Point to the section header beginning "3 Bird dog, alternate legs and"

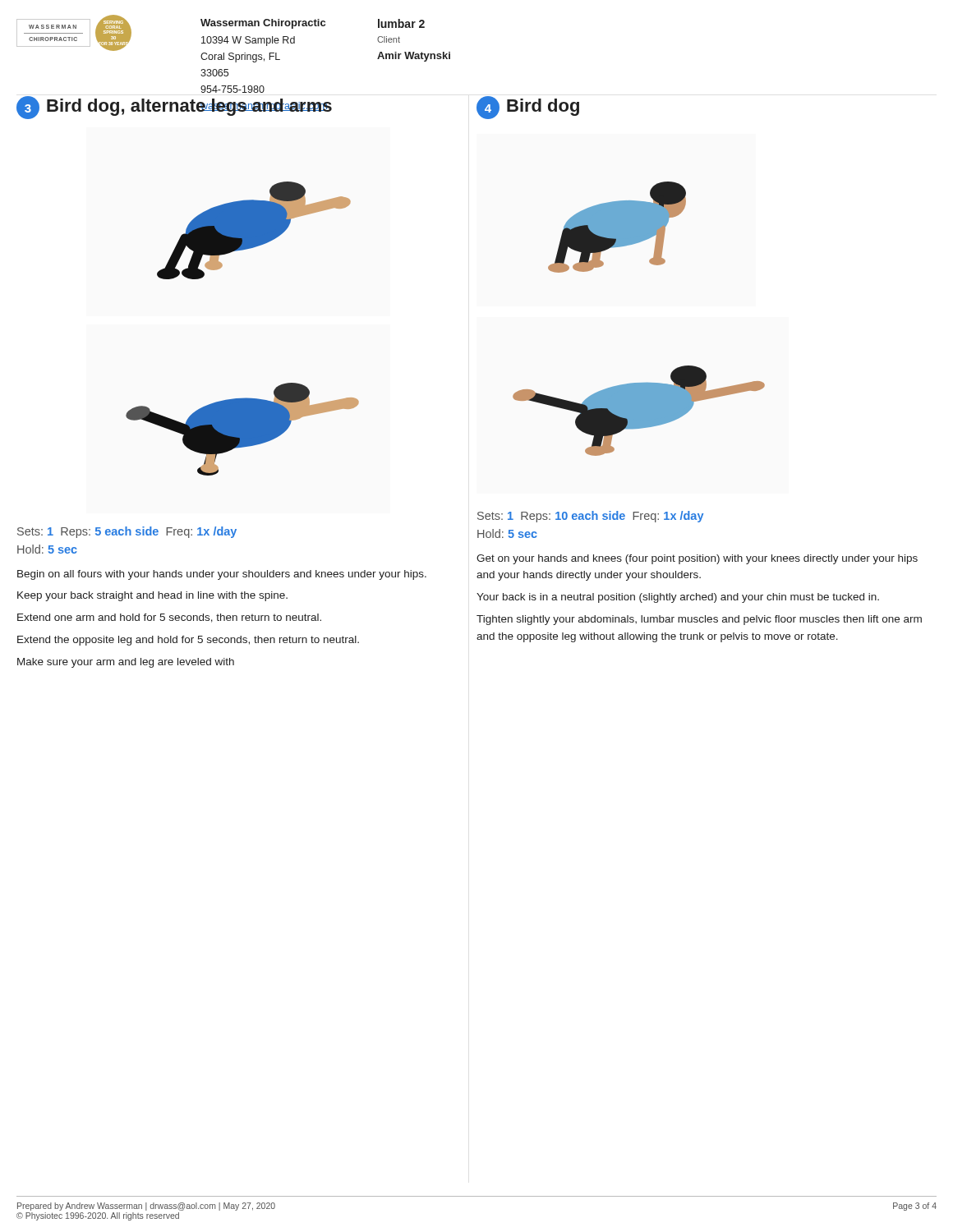(174, 107)
